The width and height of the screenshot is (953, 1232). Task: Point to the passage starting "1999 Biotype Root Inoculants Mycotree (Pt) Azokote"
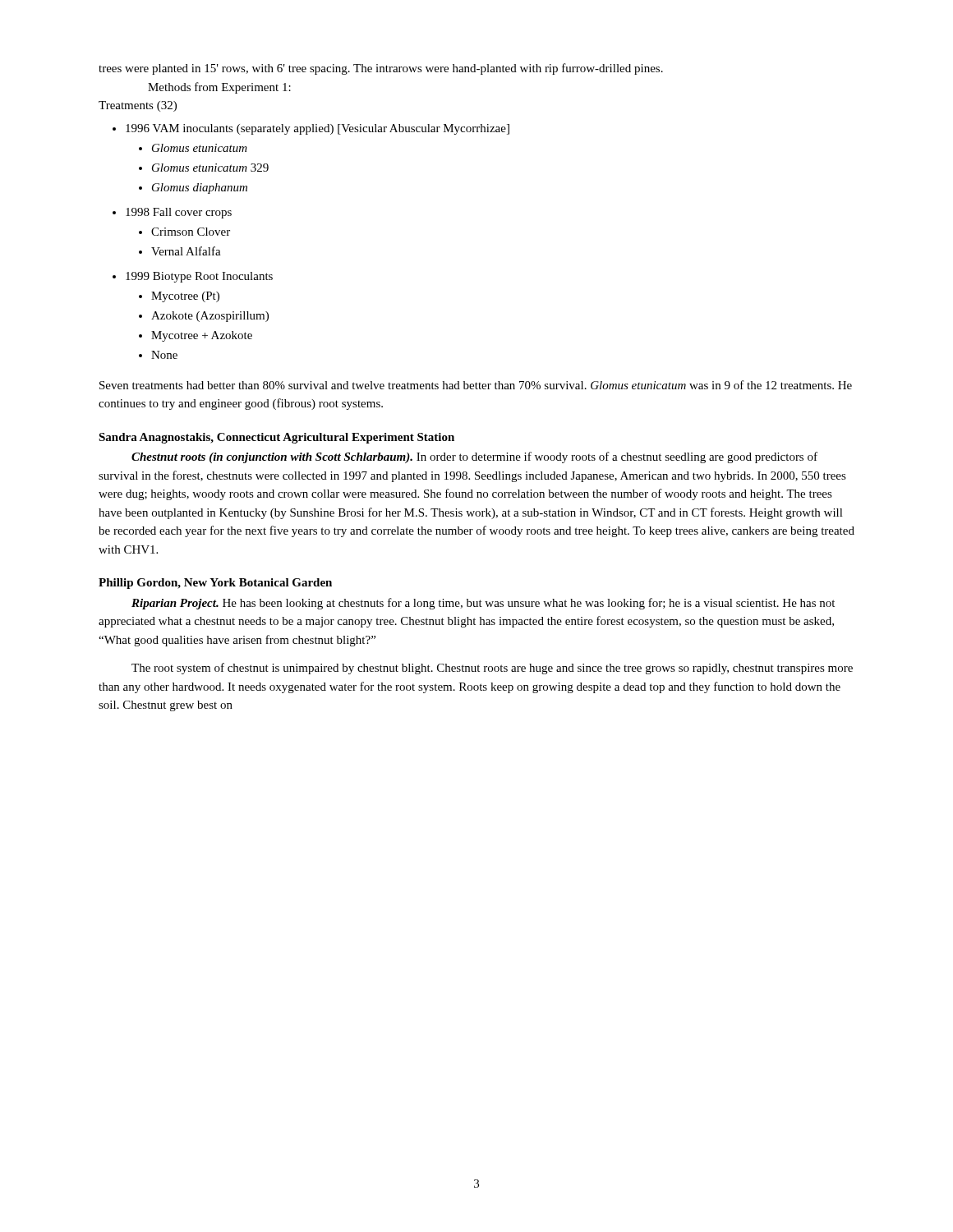(193, 277)
